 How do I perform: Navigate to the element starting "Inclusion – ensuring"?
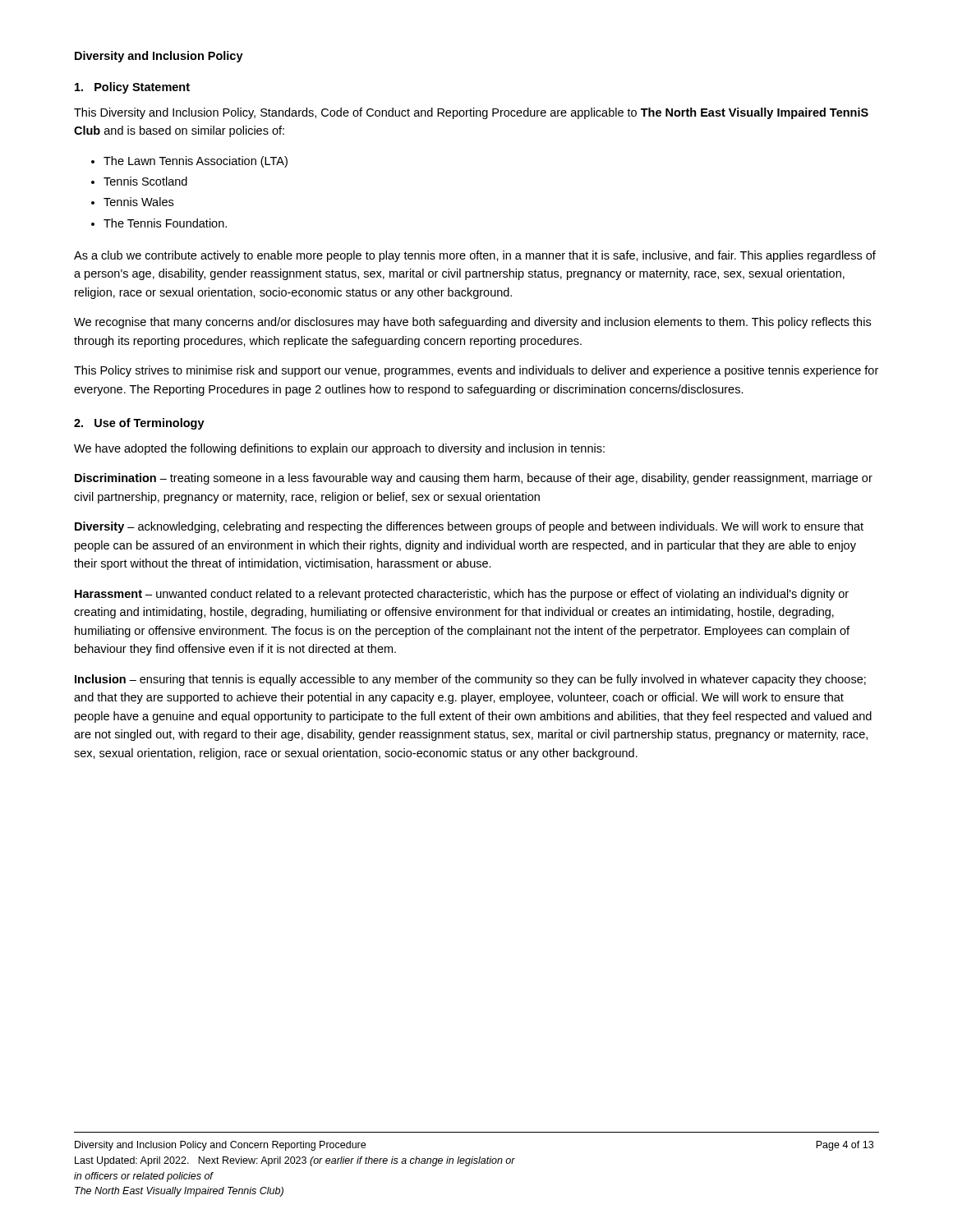pos(473,716)
